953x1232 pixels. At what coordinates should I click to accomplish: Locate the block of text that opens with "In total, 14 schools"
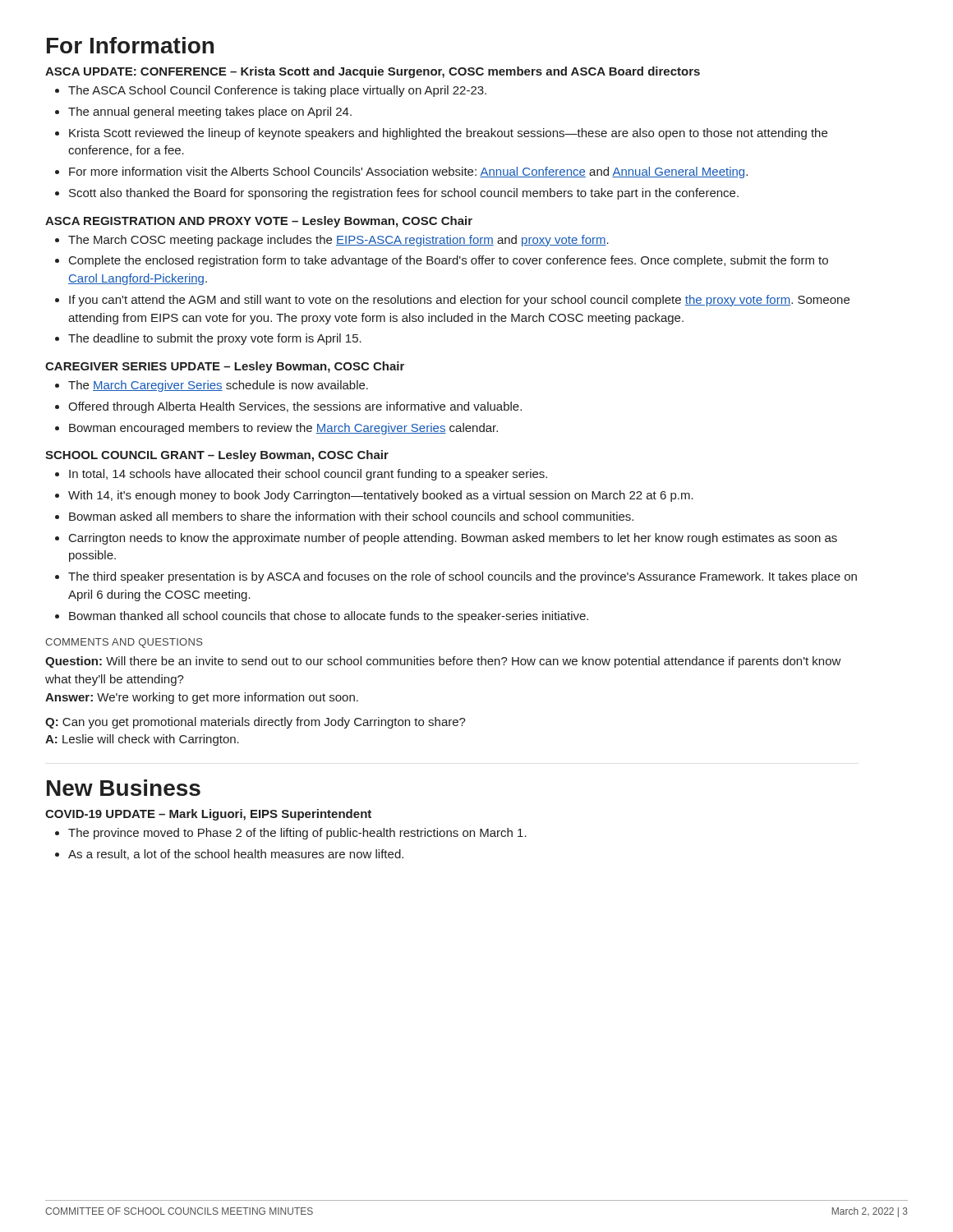(x=463, y=474)
